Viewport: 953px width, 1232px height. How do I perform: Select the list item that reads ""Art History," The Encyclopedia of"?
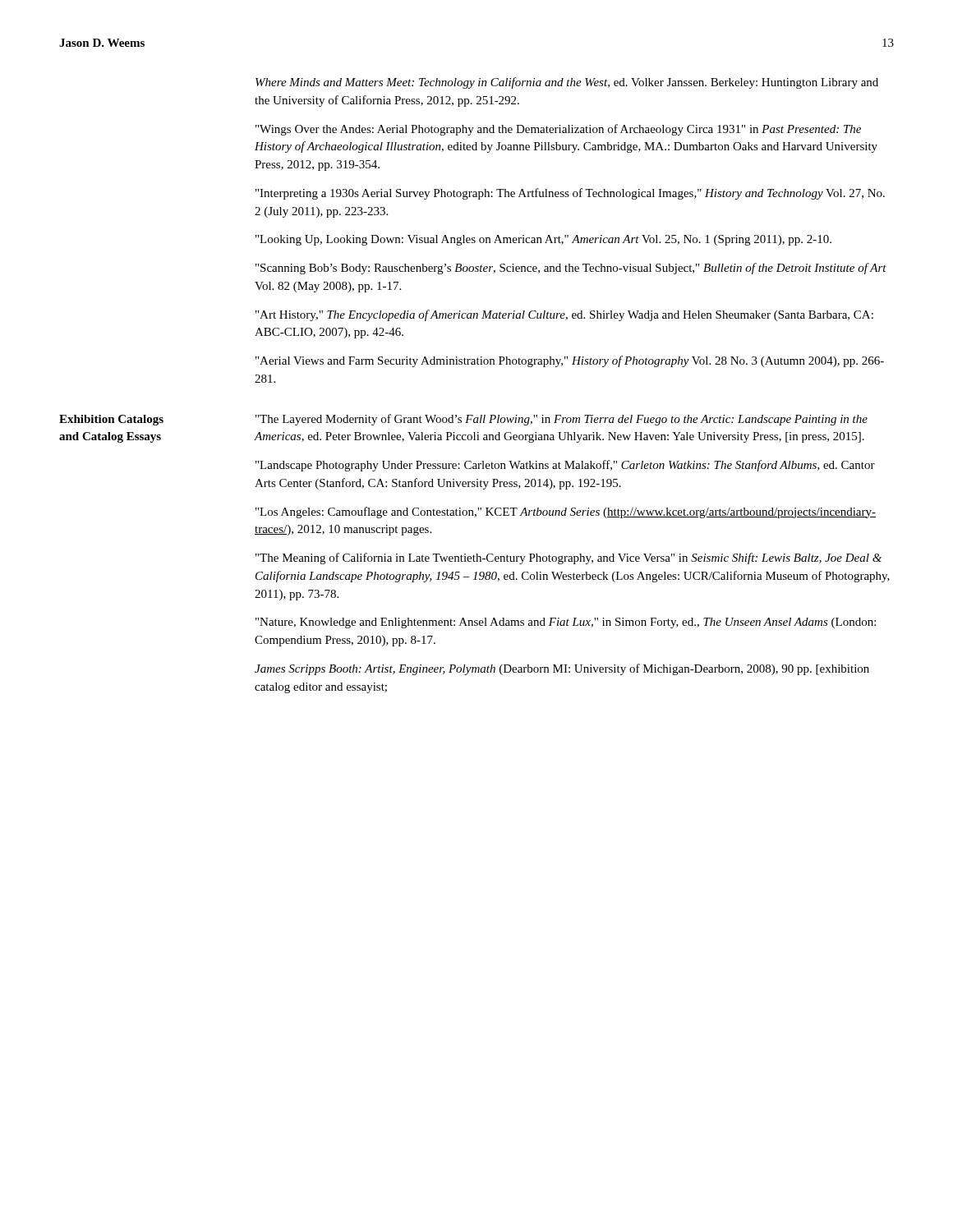click(x=564, y=323)
